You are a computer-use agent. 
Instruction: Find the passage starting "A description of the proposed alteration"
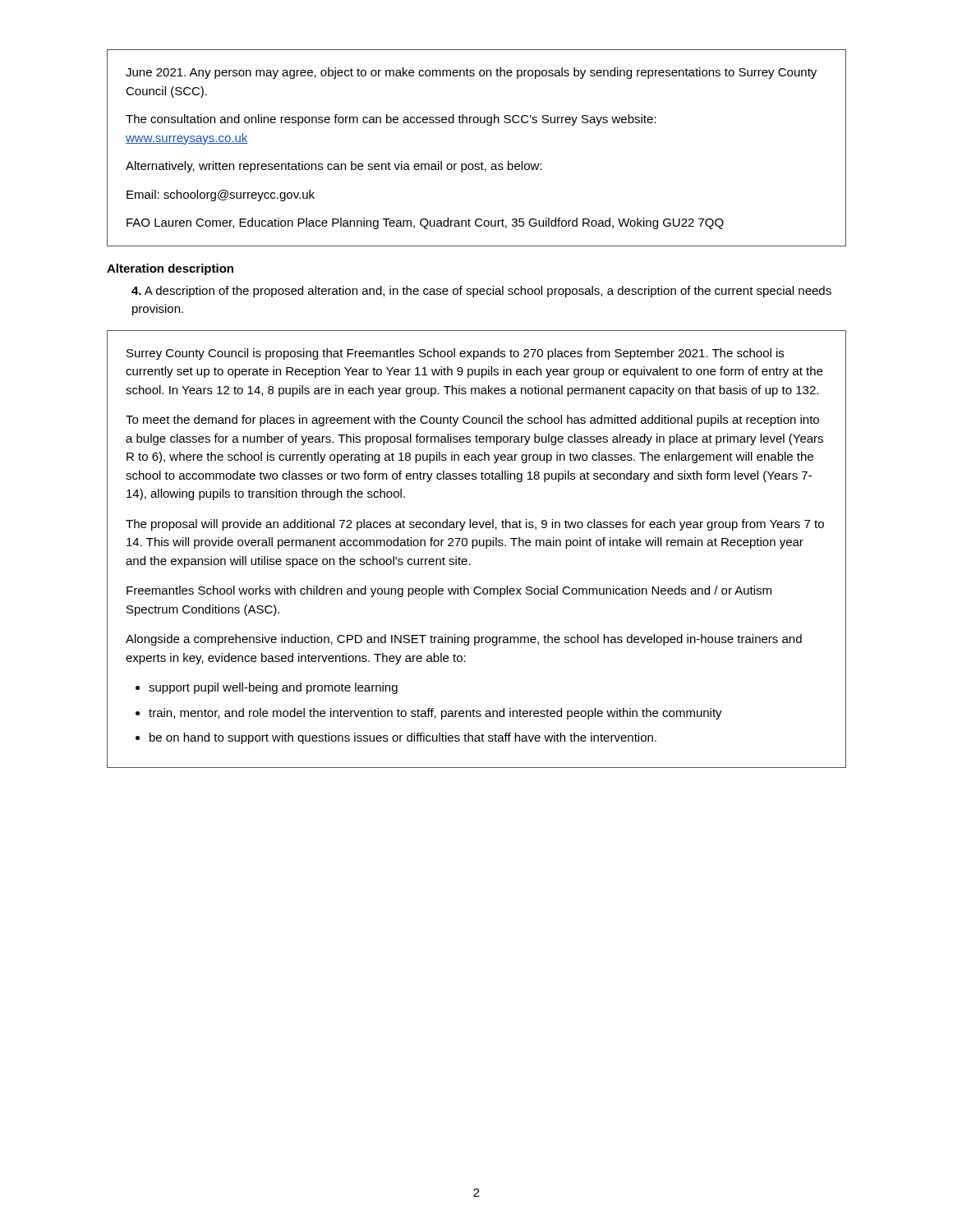click(x=482, y=299)
